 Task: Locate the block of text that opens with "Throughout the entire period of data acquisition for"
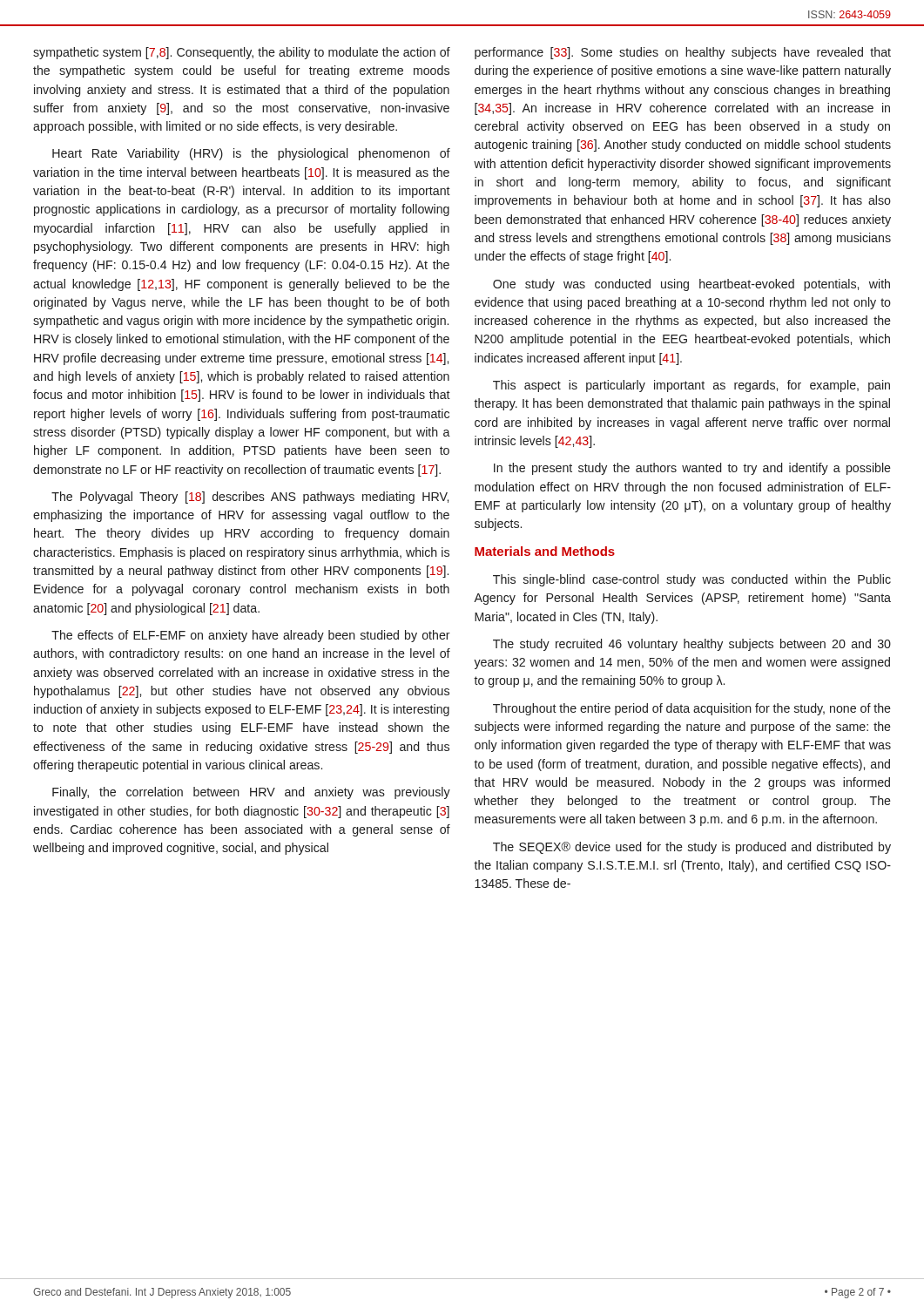click(x=683, y=764)
